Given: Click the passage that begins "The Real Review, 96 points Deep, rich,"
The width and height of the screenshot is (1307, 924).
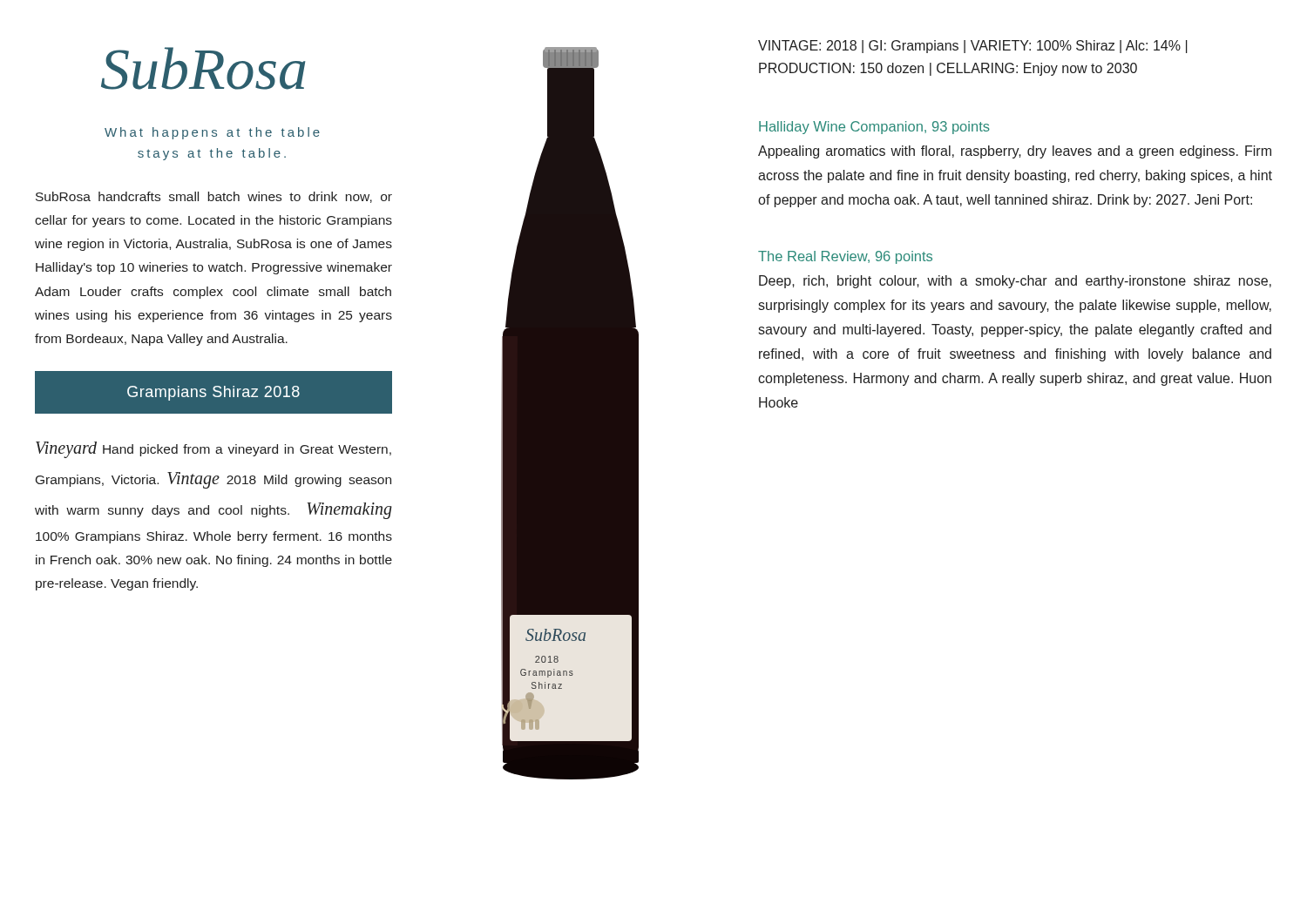Looking at the screenshot, I should point(1015,329).
